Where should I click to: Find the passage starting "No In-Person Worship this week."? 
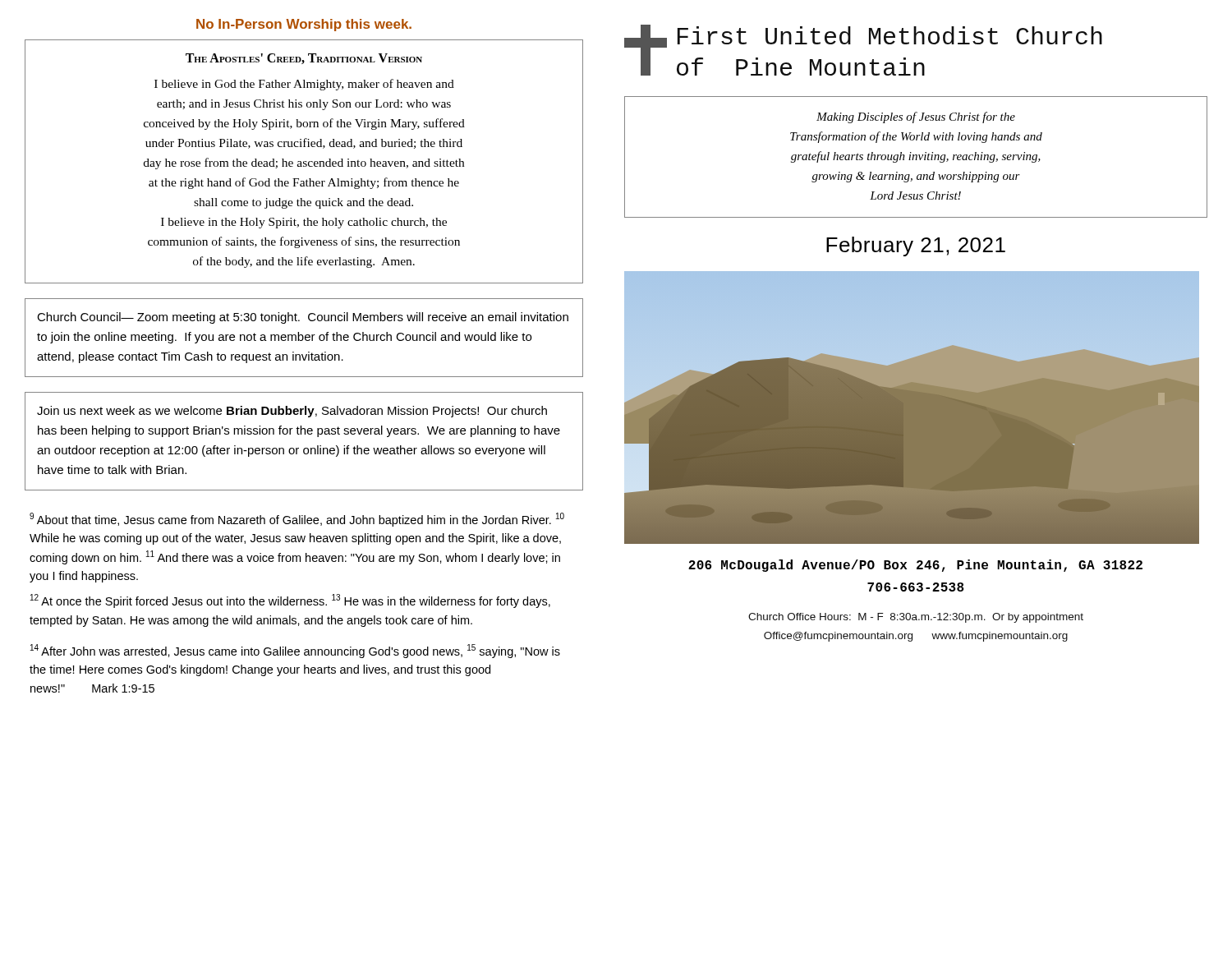[304, 24]
